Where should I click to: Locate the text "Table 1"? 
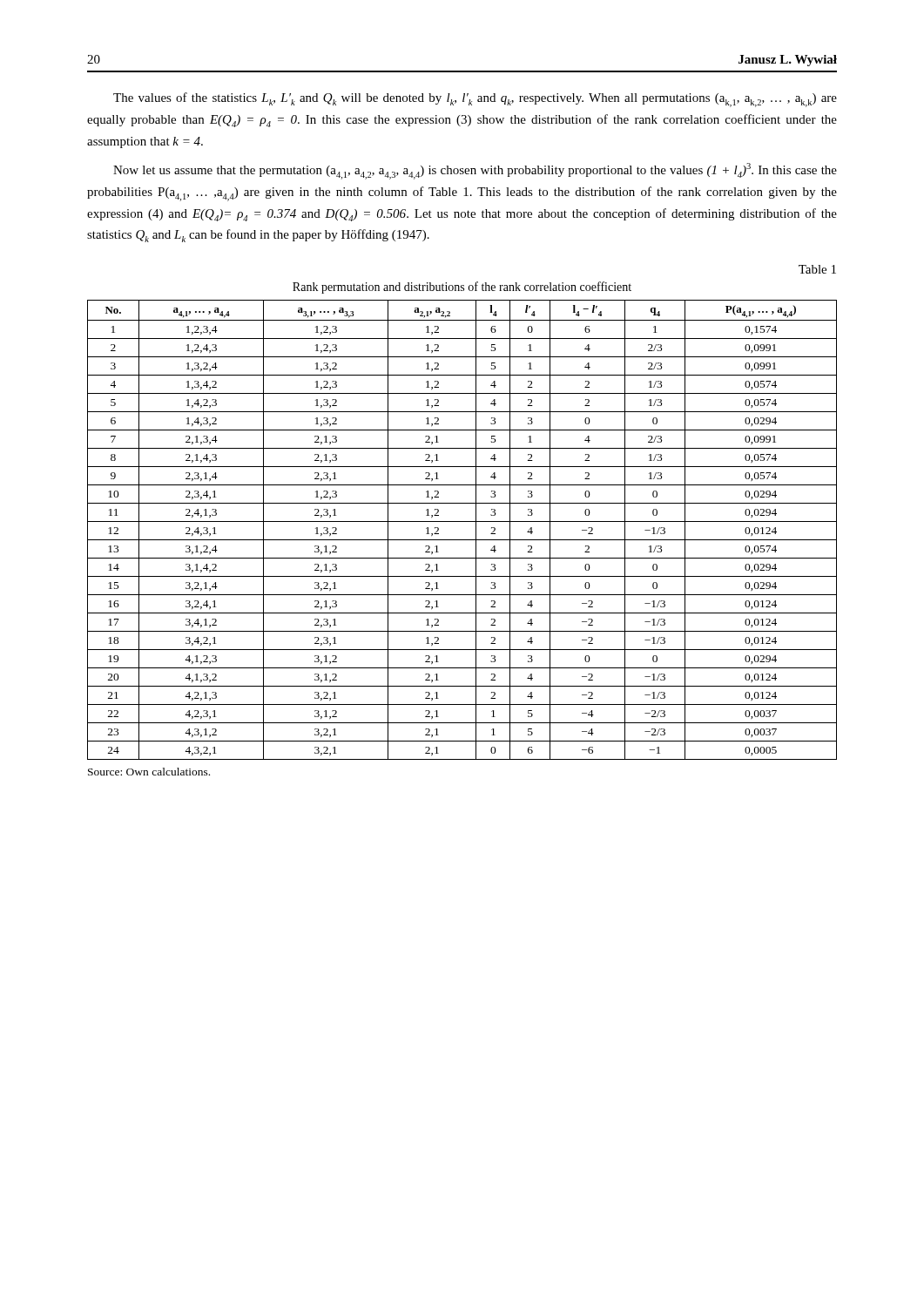pos(818,269)
